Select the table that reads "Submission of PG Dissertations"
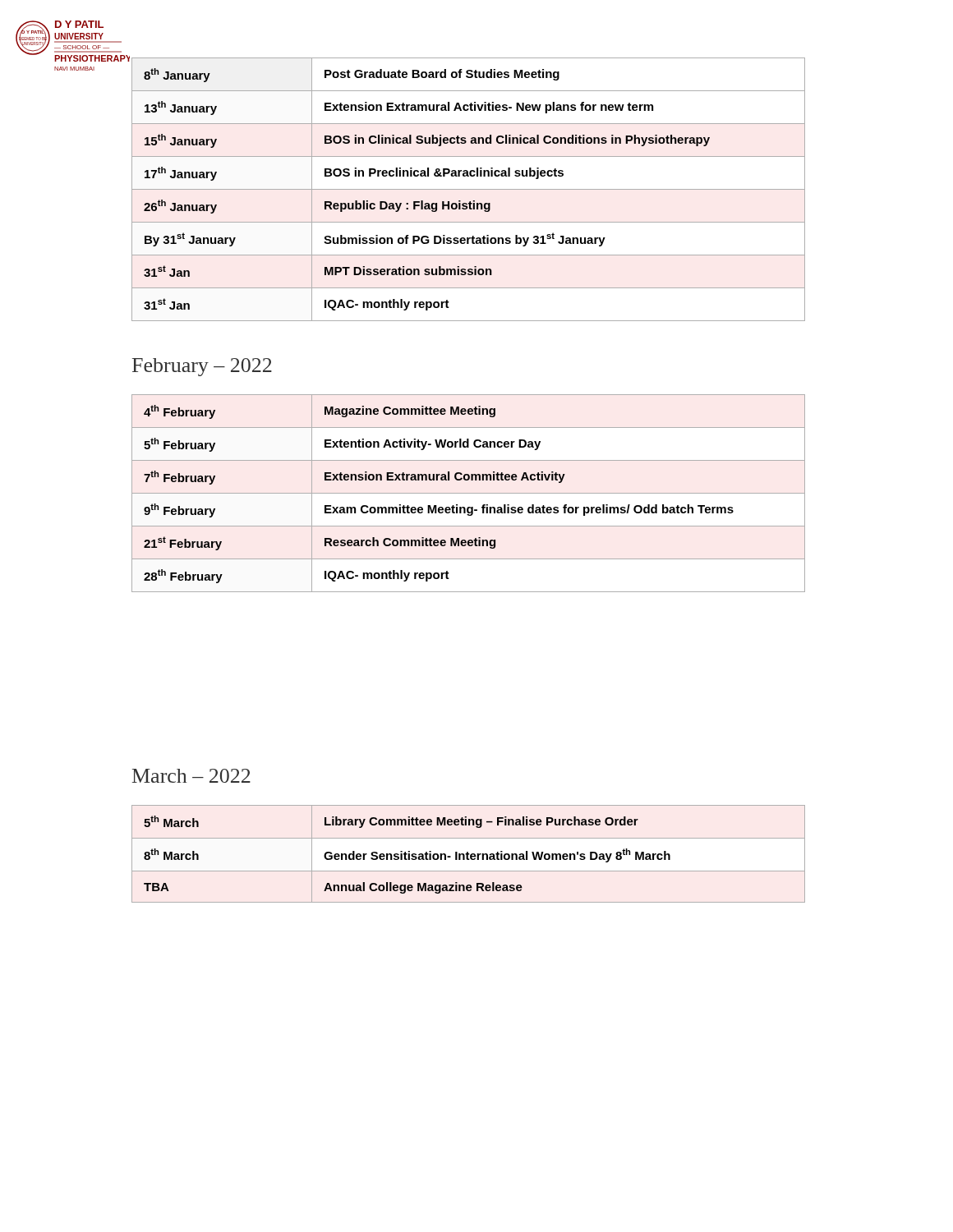 coord(468,189)
